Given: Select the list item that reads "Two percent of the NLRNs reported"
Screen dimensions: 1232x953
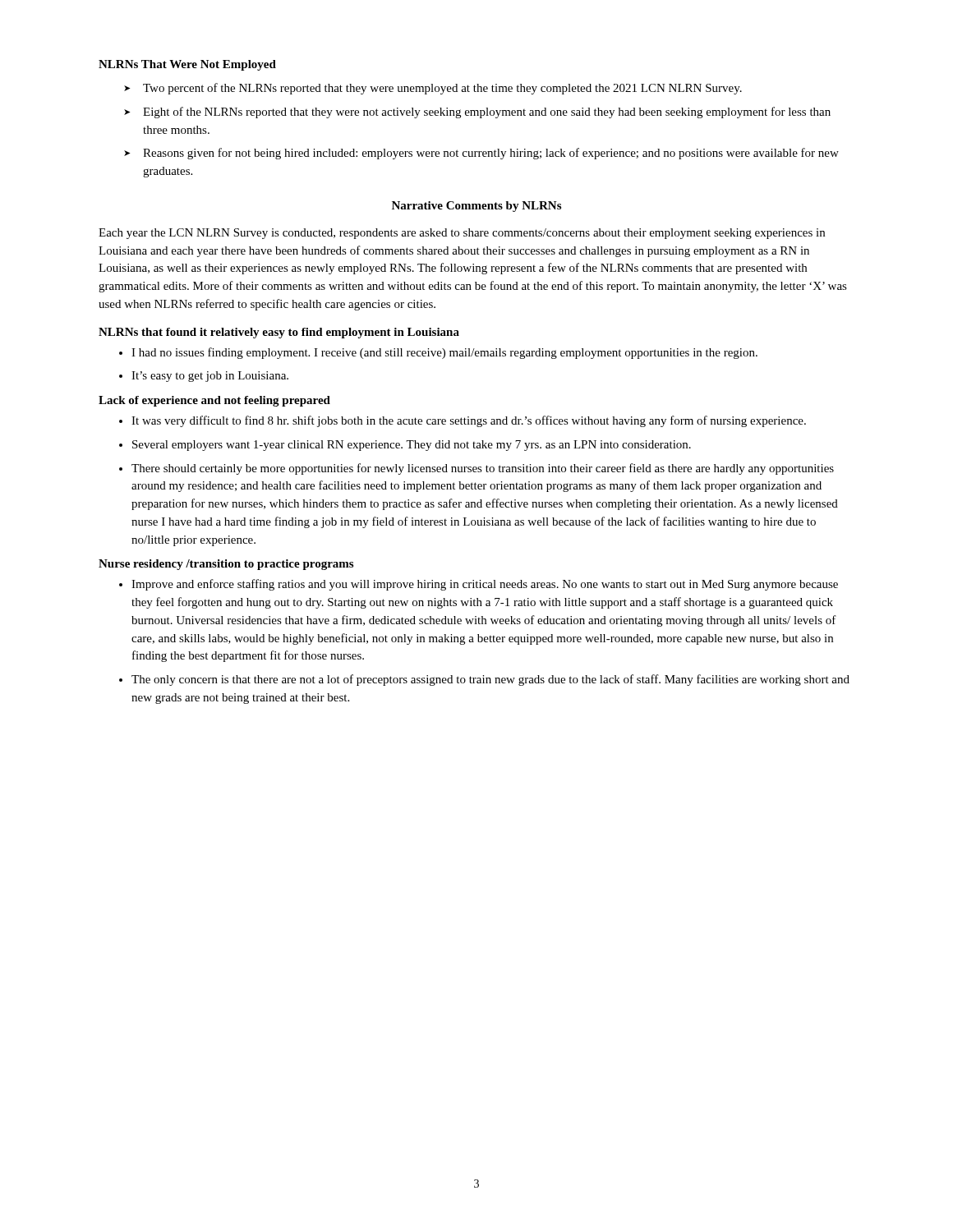Looking at the screenshot, I should pos(443,88).
